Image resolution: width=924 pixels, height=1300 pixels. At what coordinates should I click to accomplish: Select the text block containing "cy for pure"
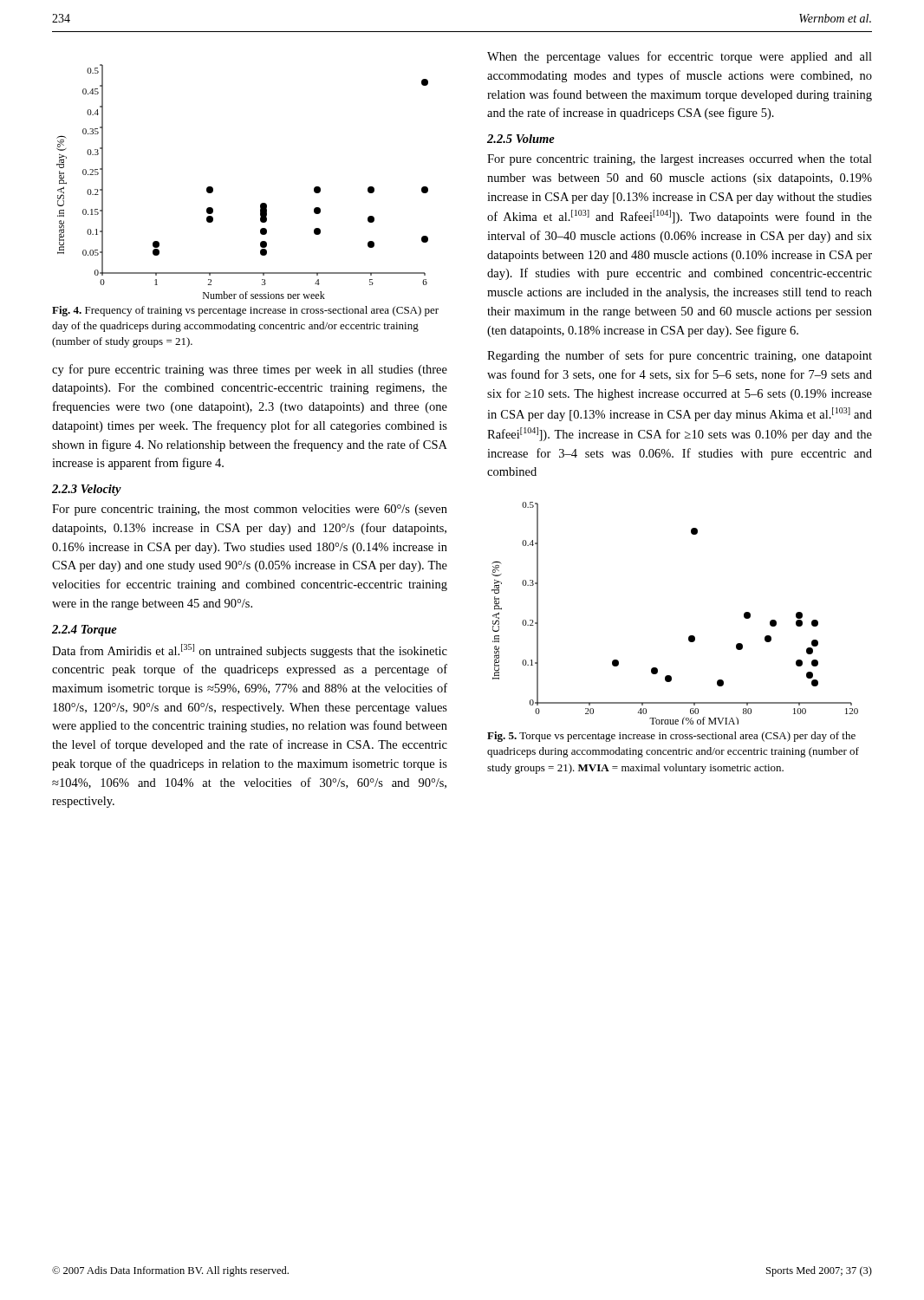pyautogui.click(x=250, y=416)
